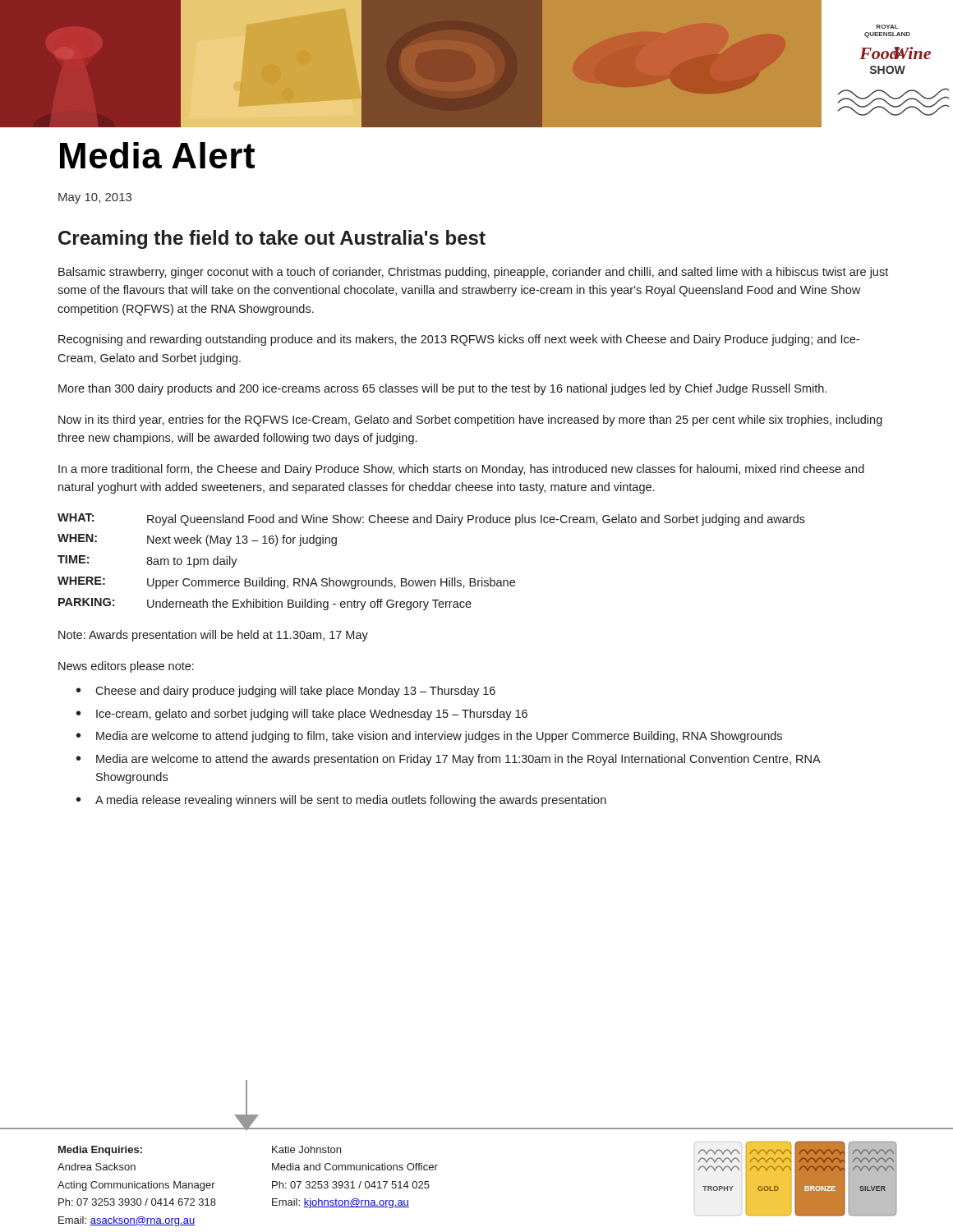Locate the block of text that opens with "• Media are welcome to attend judging"
This screenshot has height=1232, width=953.
point(429,736)
